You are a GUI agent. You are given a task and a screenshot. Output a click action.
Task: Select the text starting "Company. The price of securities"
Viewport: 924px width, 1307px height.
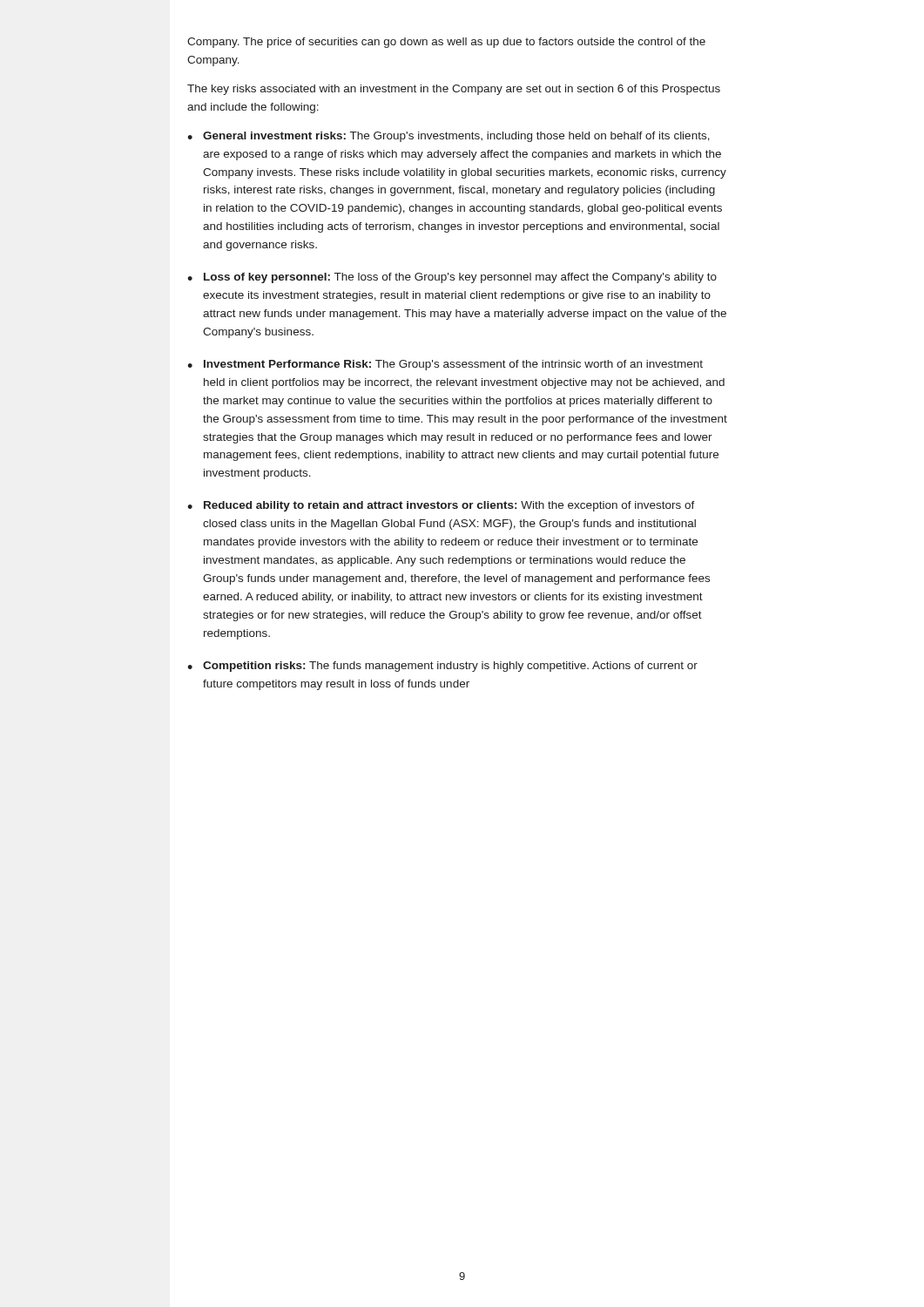[446, 51]
